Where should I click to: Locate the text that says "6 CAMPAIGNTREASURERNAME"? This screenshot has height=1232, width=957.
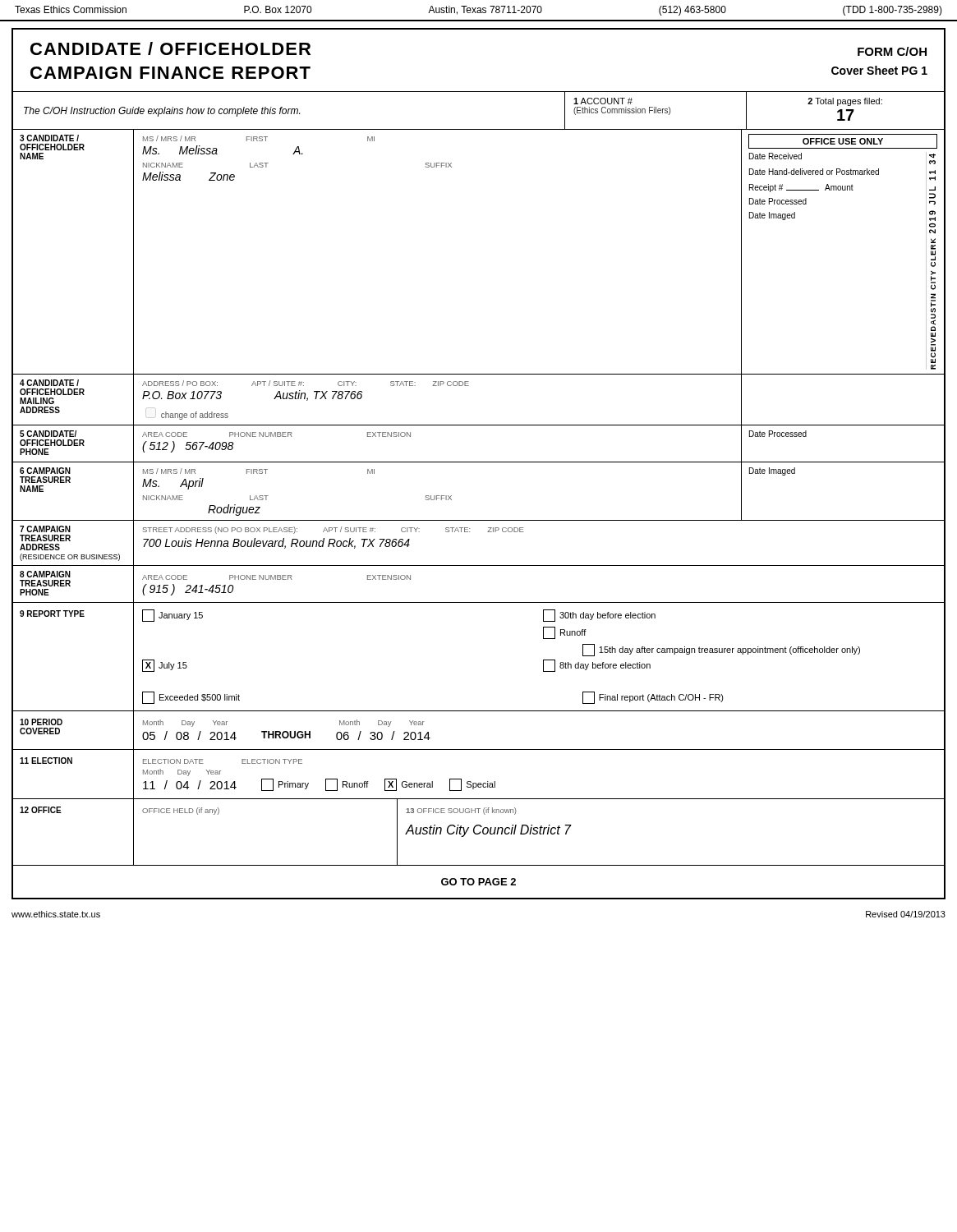click(45, 480)
